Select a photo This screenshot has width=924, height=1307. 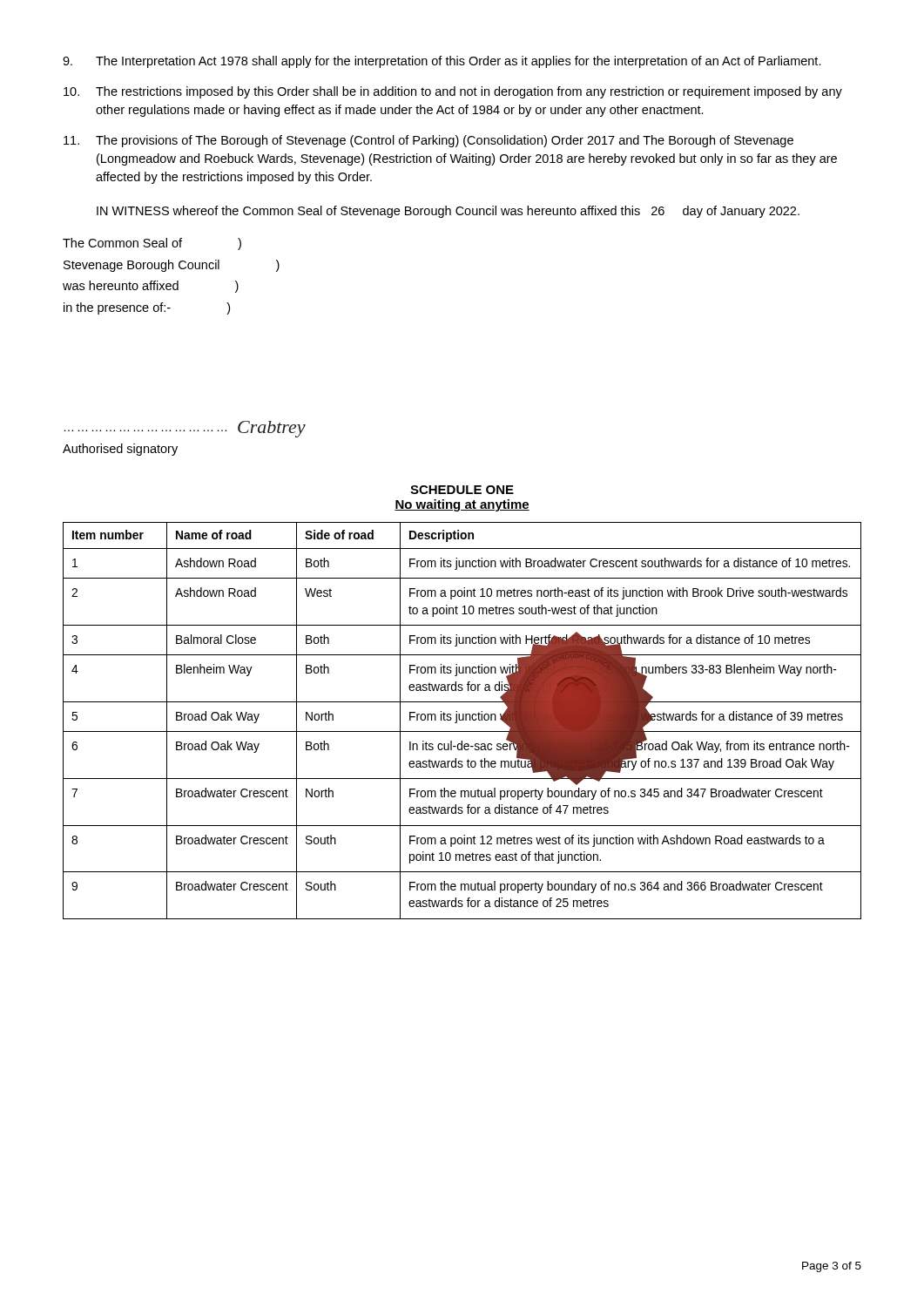577,721
